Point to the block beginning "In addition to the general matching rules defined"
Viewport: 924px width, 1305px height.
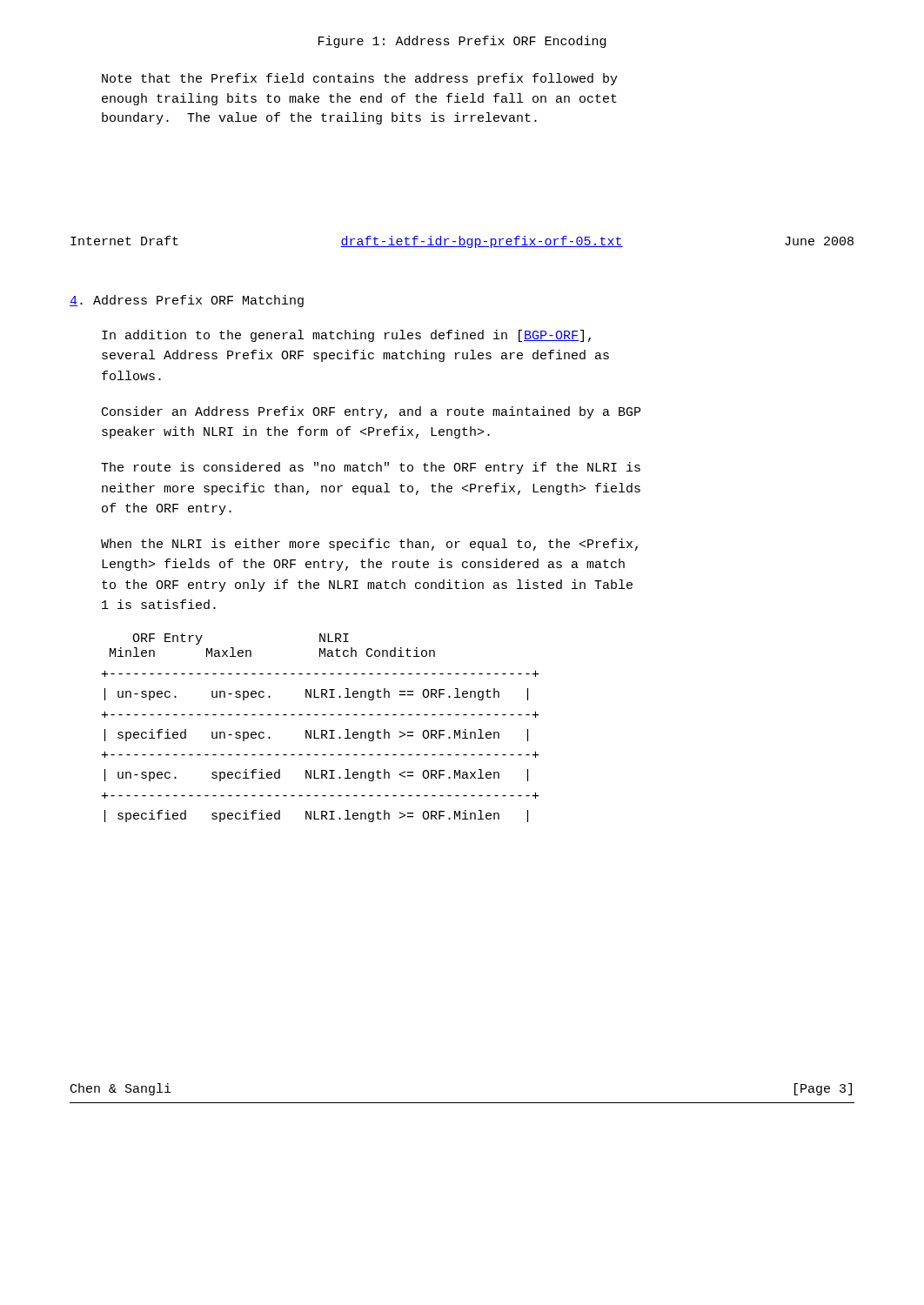point(355,356)
